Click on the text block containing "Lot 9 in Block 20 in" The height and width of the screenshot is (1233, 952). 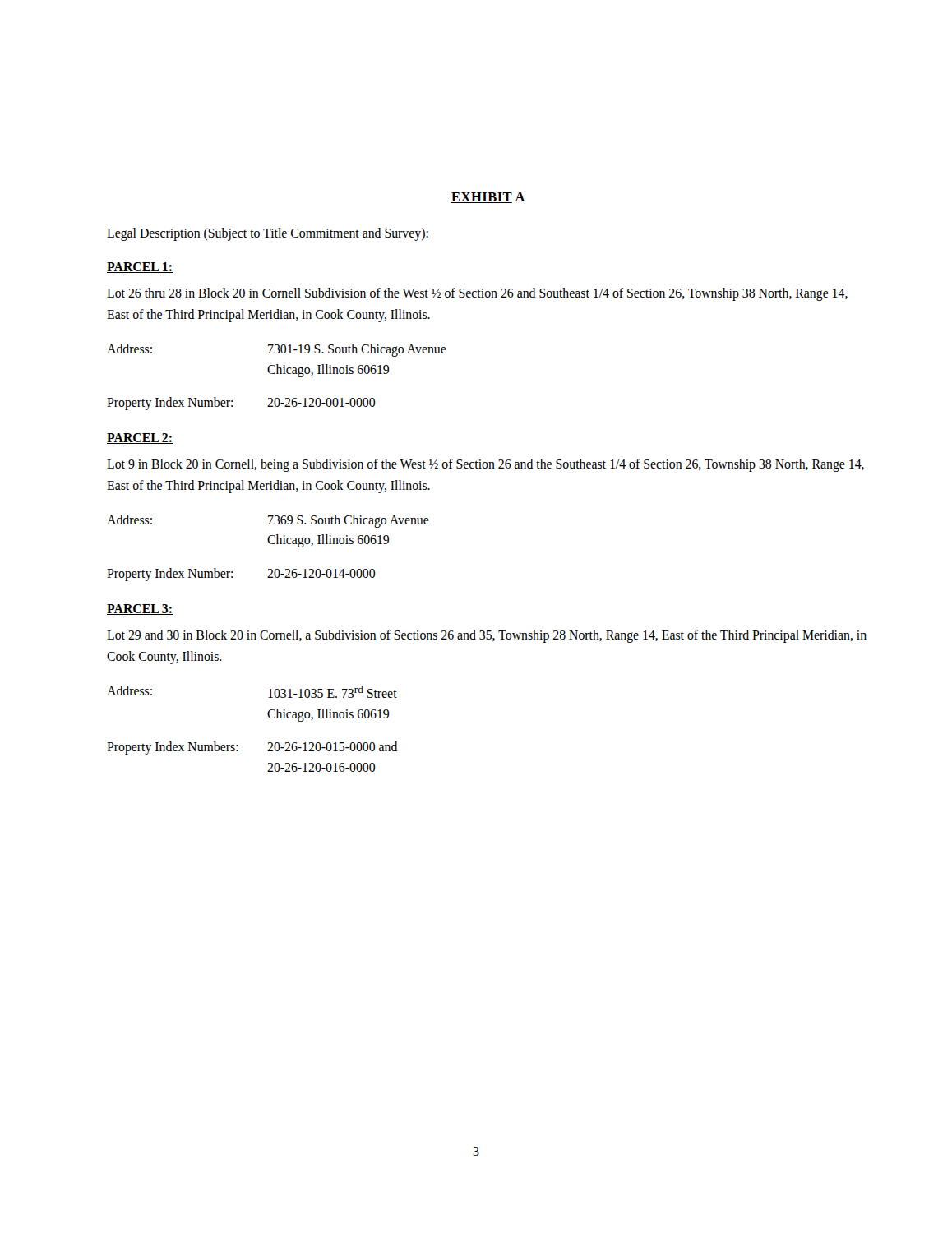coord(486,475)
